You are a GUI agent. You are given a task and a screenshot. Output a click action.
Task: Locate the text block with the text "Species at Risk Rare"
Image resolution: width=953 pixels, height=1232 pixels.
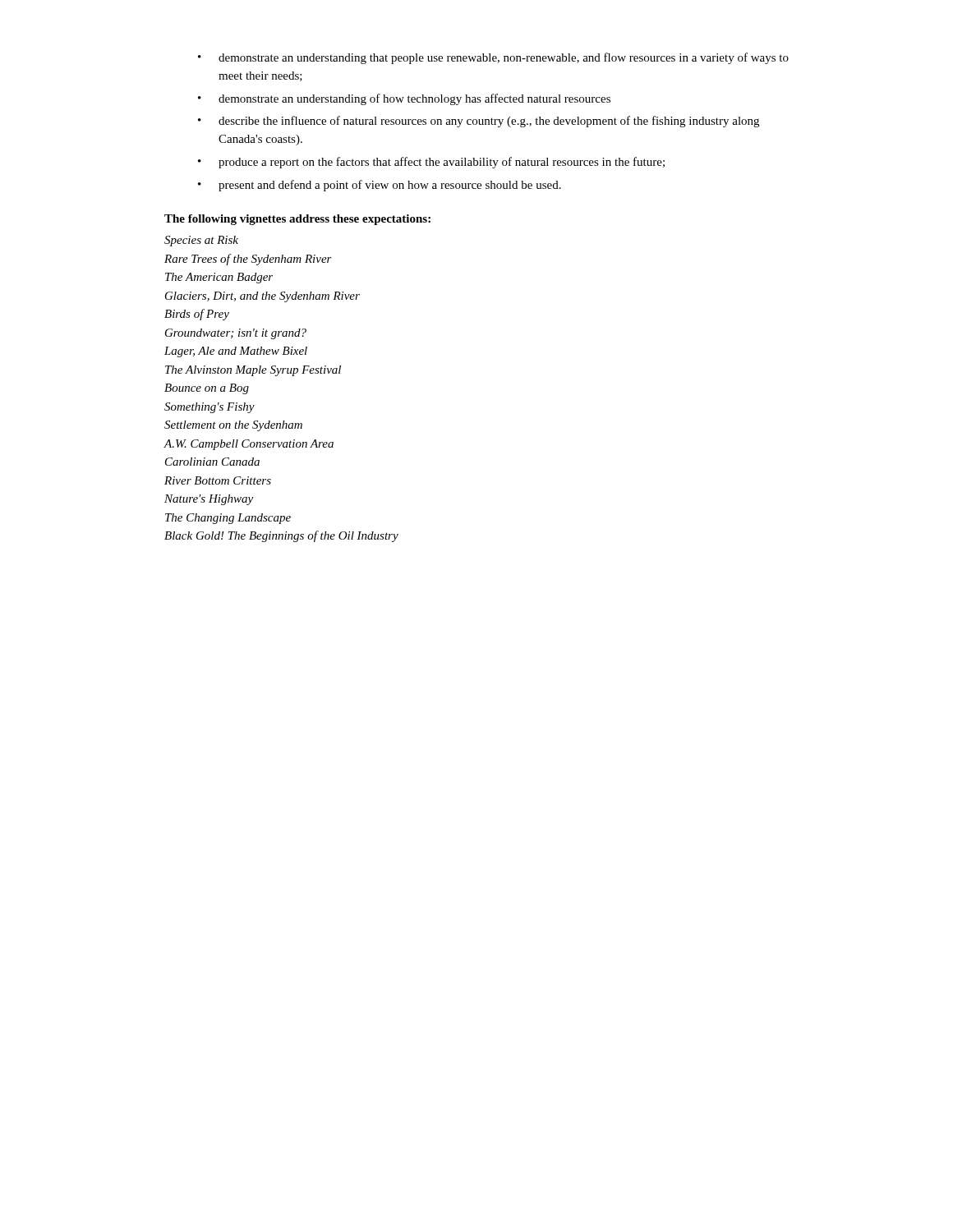pyautogui.click(x=201, y=241)
